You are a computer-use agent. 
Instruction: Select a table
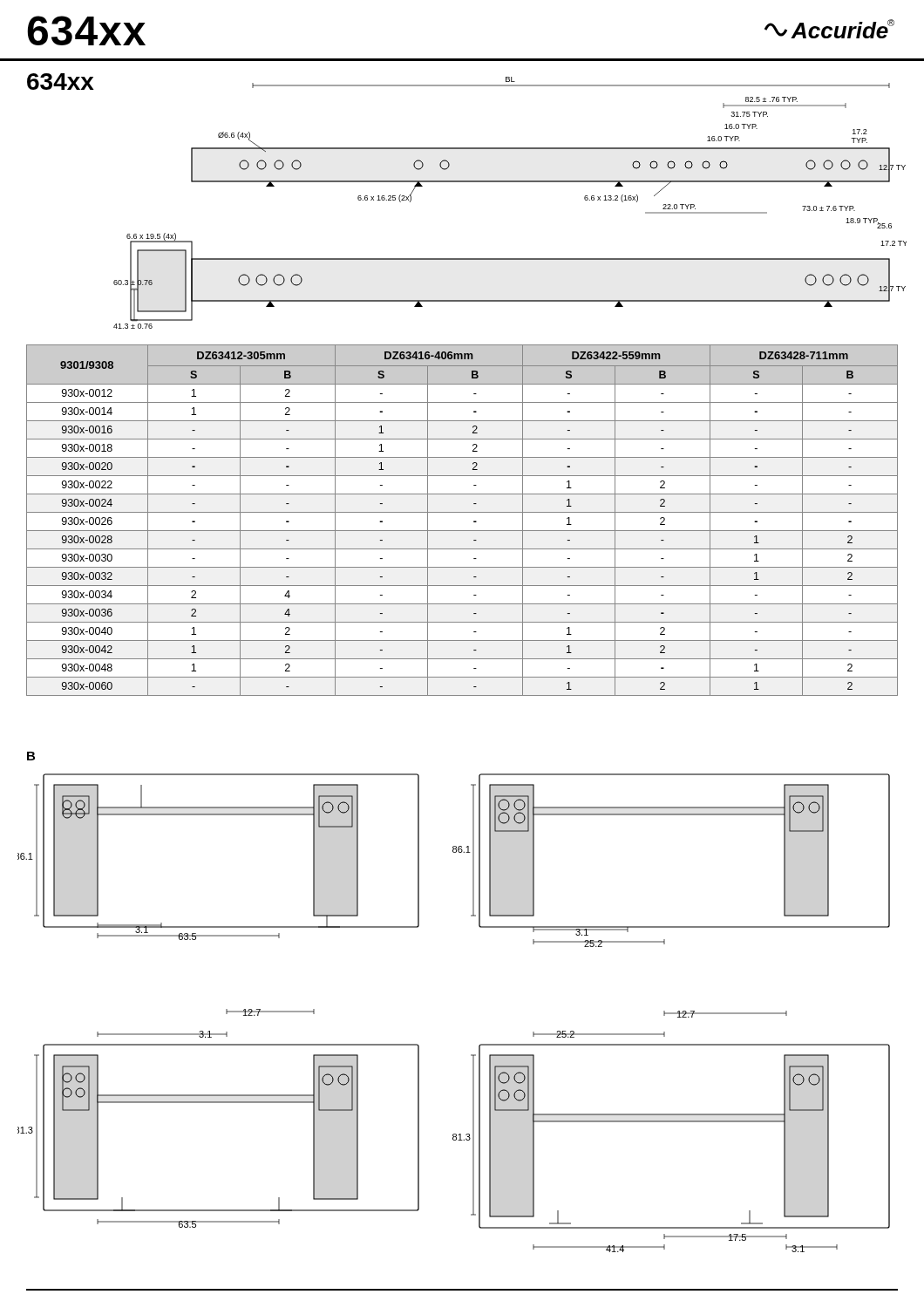pos(462,520)
